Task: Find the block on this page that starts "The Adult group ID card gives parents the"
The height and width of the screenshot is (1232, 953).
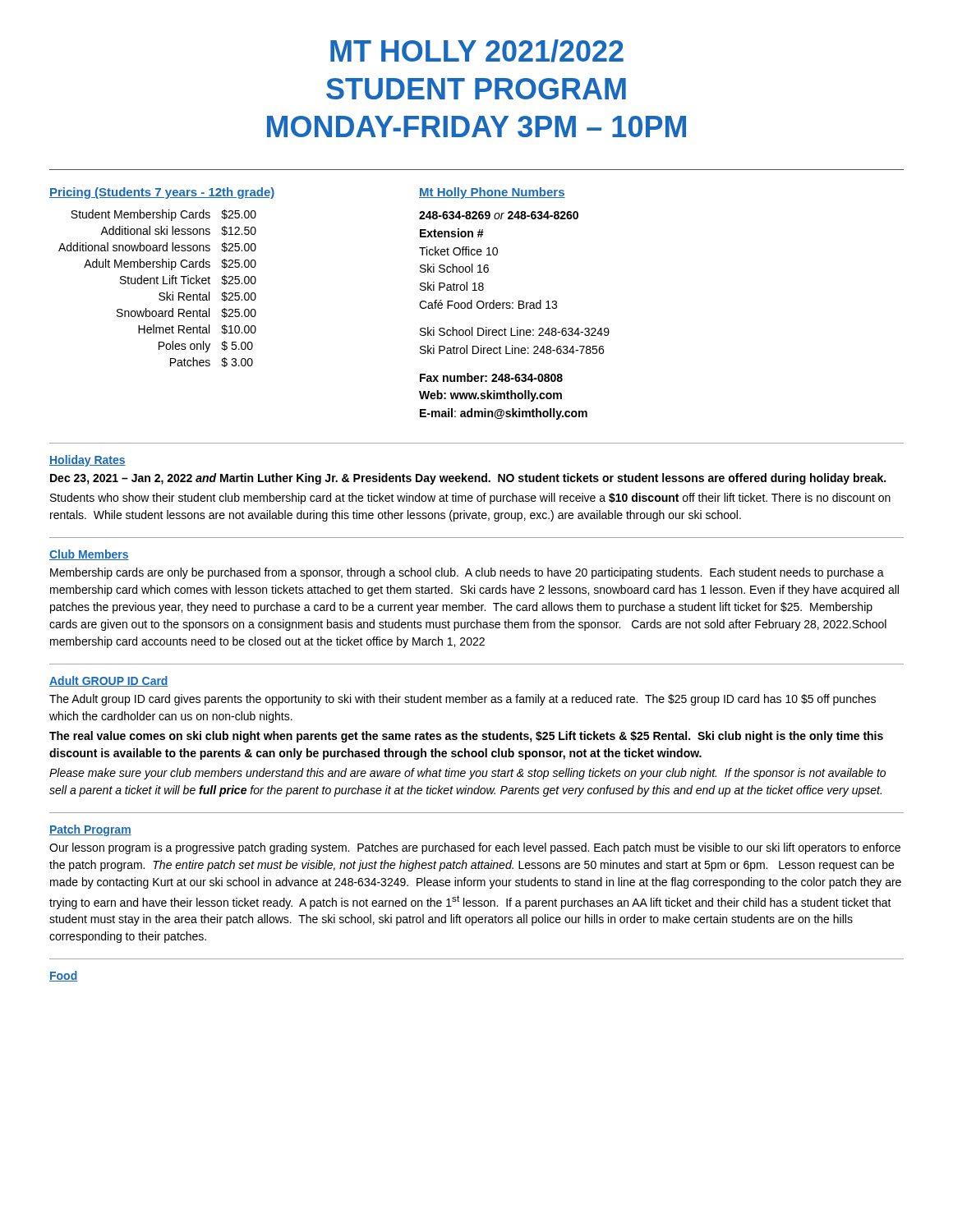Action: [476, 745]
